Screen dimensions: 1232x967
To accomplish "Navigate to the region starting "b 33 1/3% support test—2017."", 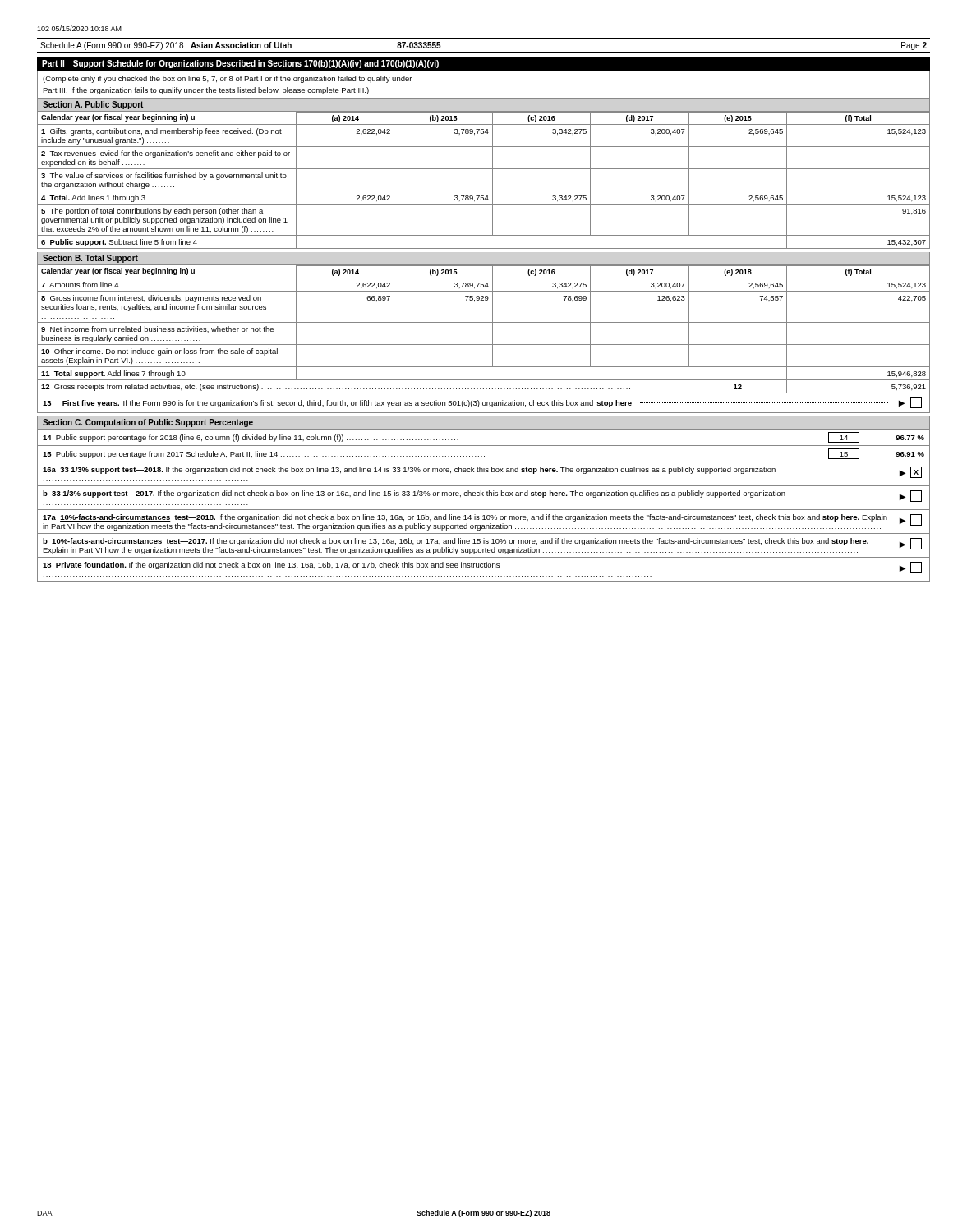I will coord(484,497).
